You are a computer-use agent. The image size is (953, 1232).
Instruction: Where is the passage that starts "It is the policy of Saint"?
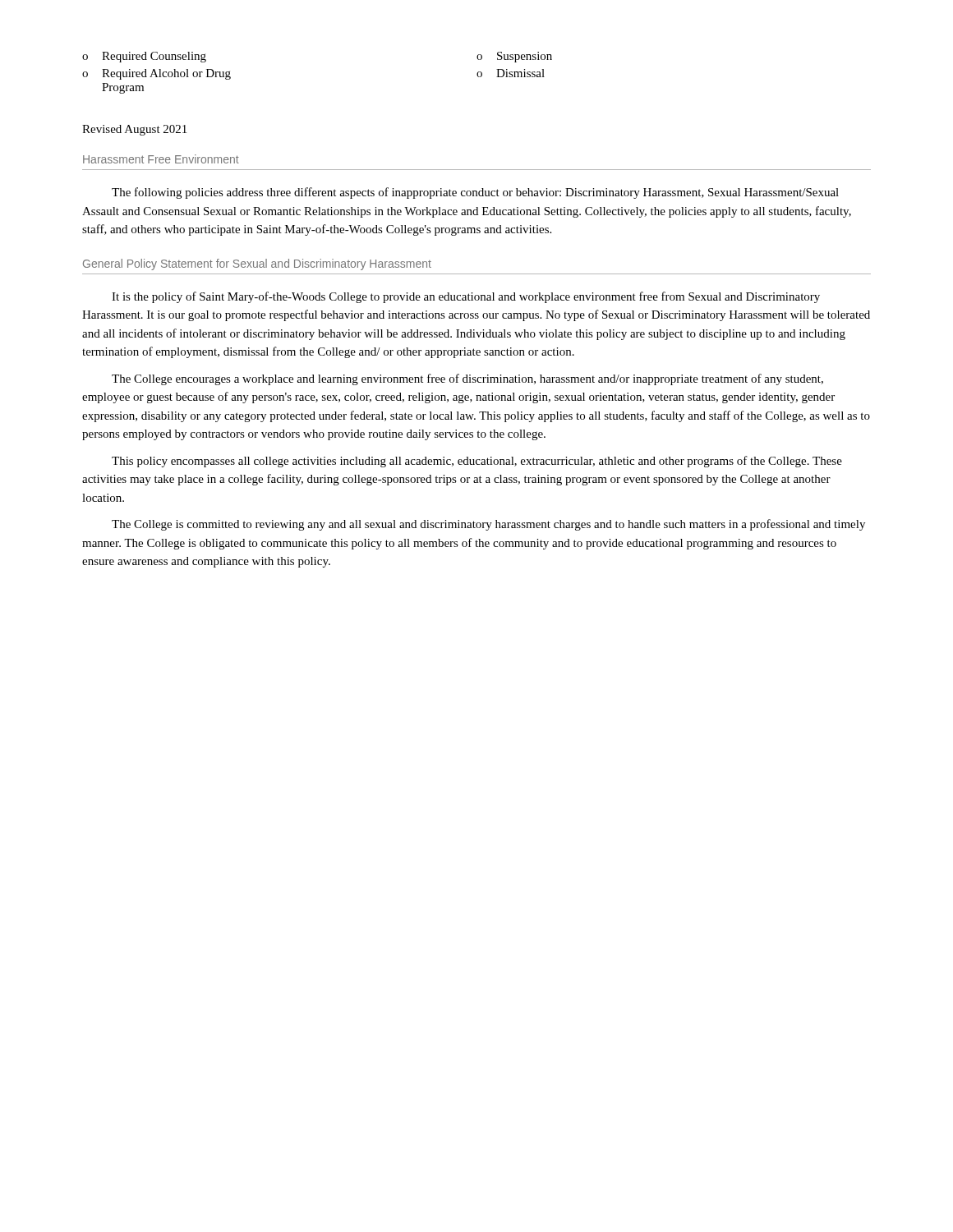476,324
